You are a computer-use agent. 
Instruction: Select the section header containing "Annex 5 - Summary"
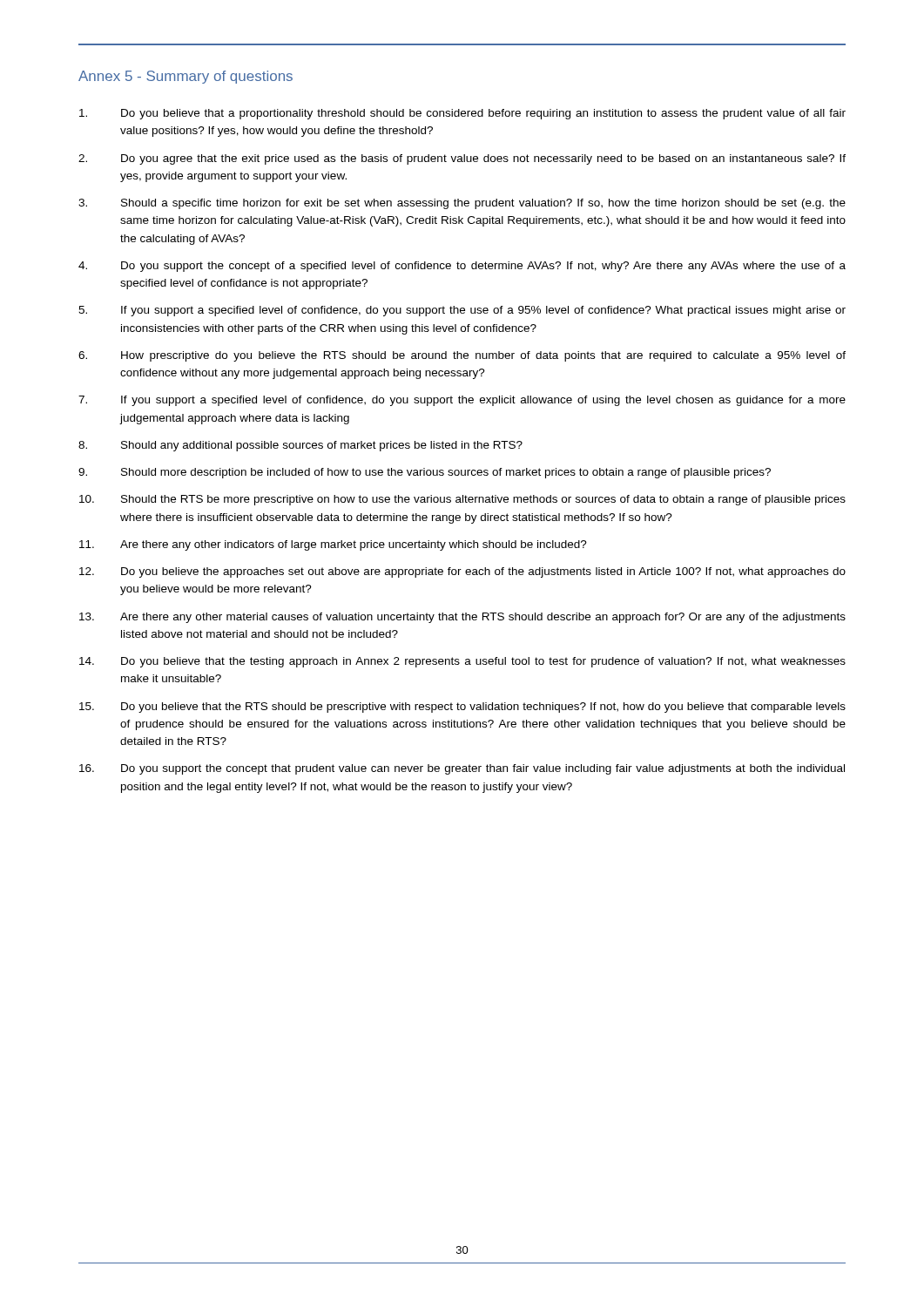[185, 77]
